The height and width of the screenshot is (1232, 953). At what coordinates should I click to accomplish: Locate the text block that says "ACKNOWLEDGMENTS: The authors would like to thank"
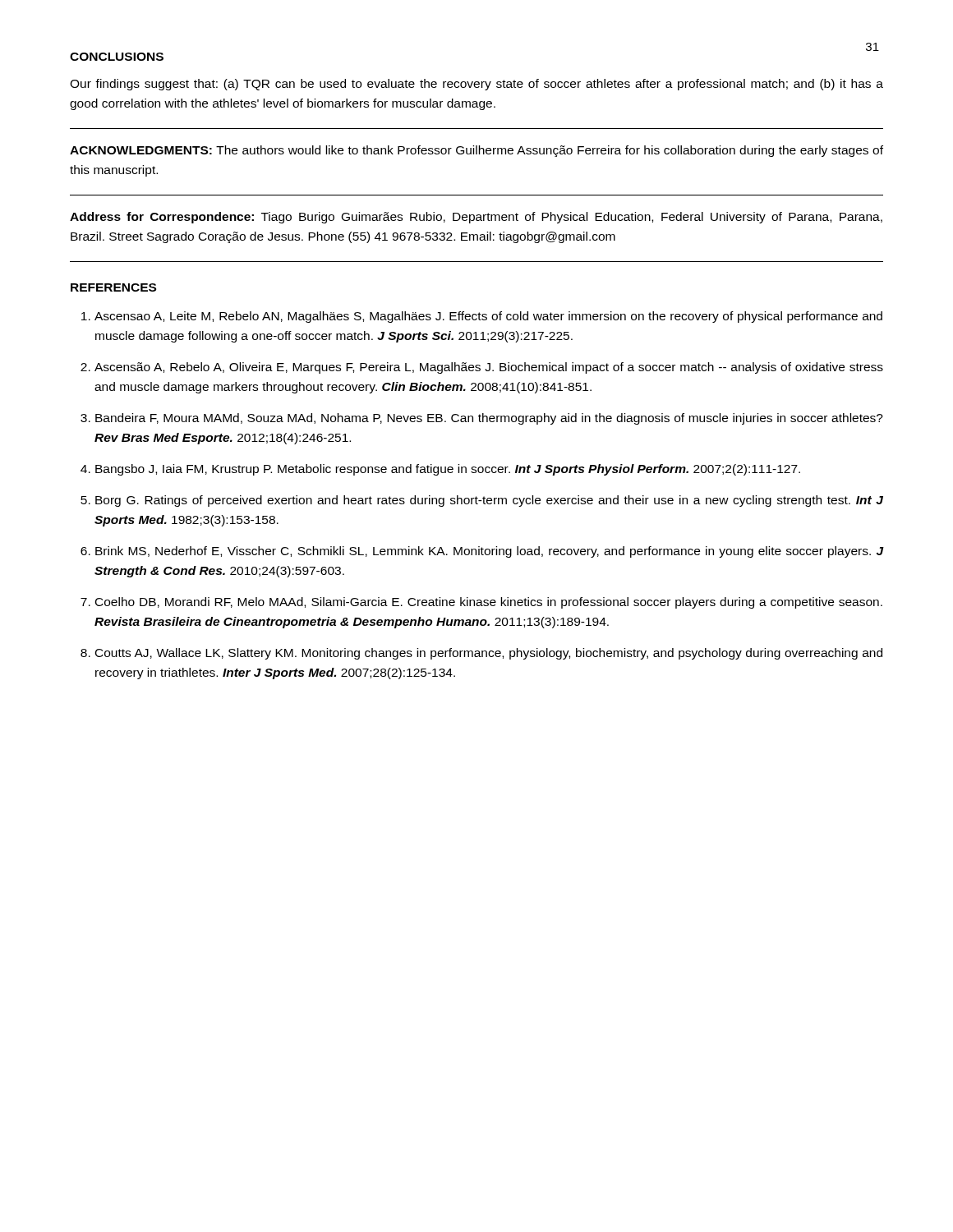(x=476, y=160)
